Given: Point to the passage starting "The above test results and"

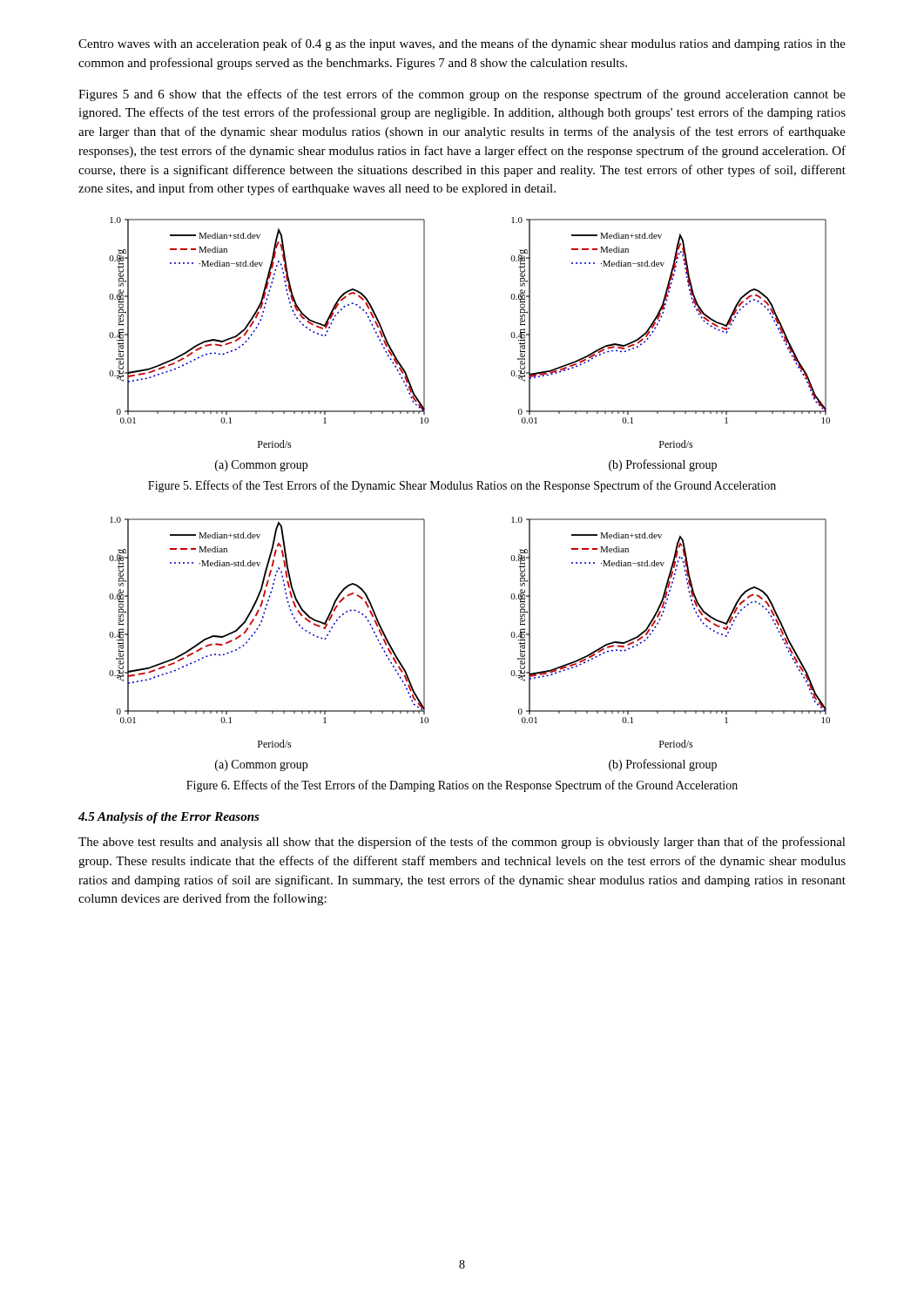Looking at the screenshot, I should point(462,870).
